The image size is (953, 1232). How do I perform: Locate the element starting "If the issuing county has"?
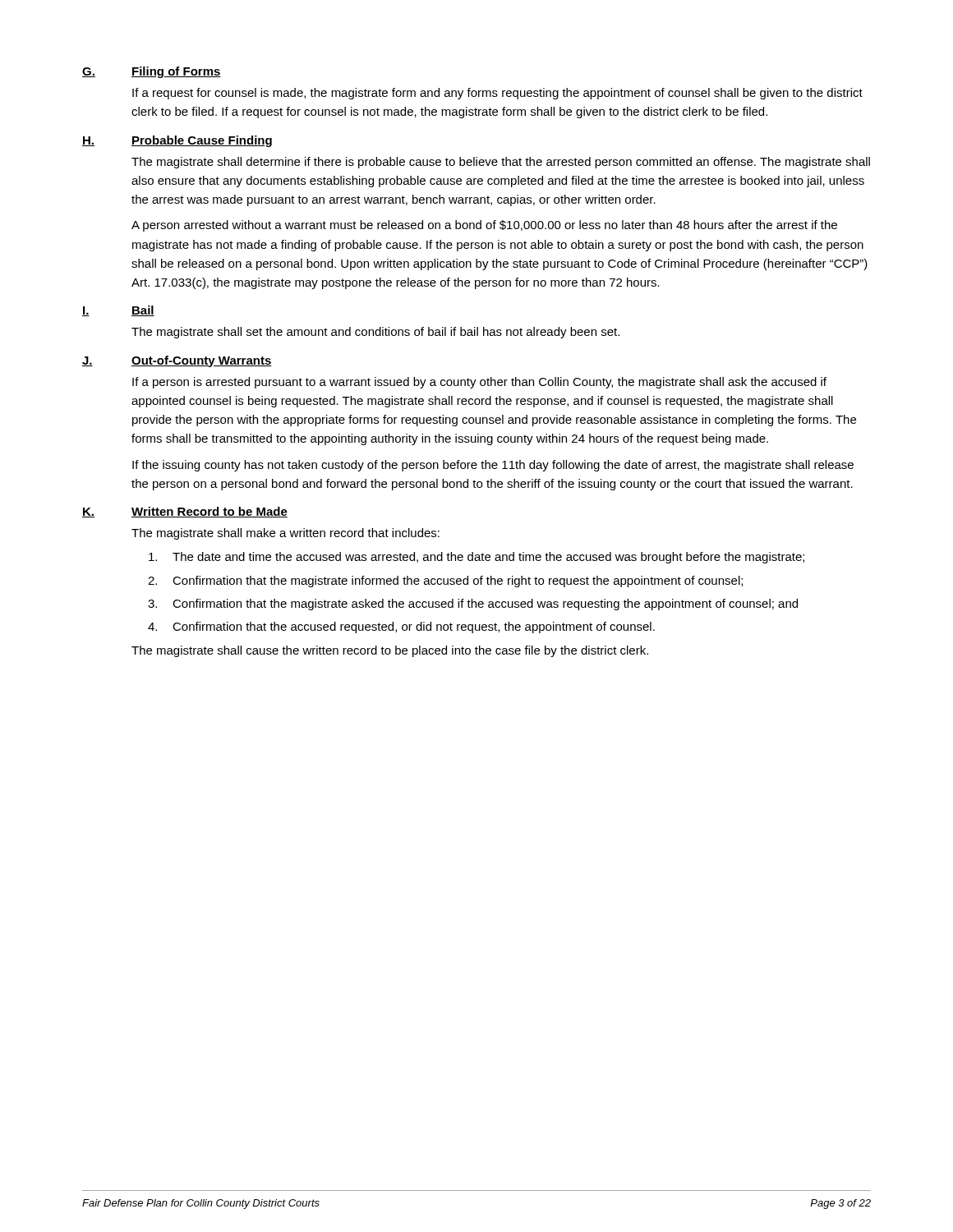[493, 474]
